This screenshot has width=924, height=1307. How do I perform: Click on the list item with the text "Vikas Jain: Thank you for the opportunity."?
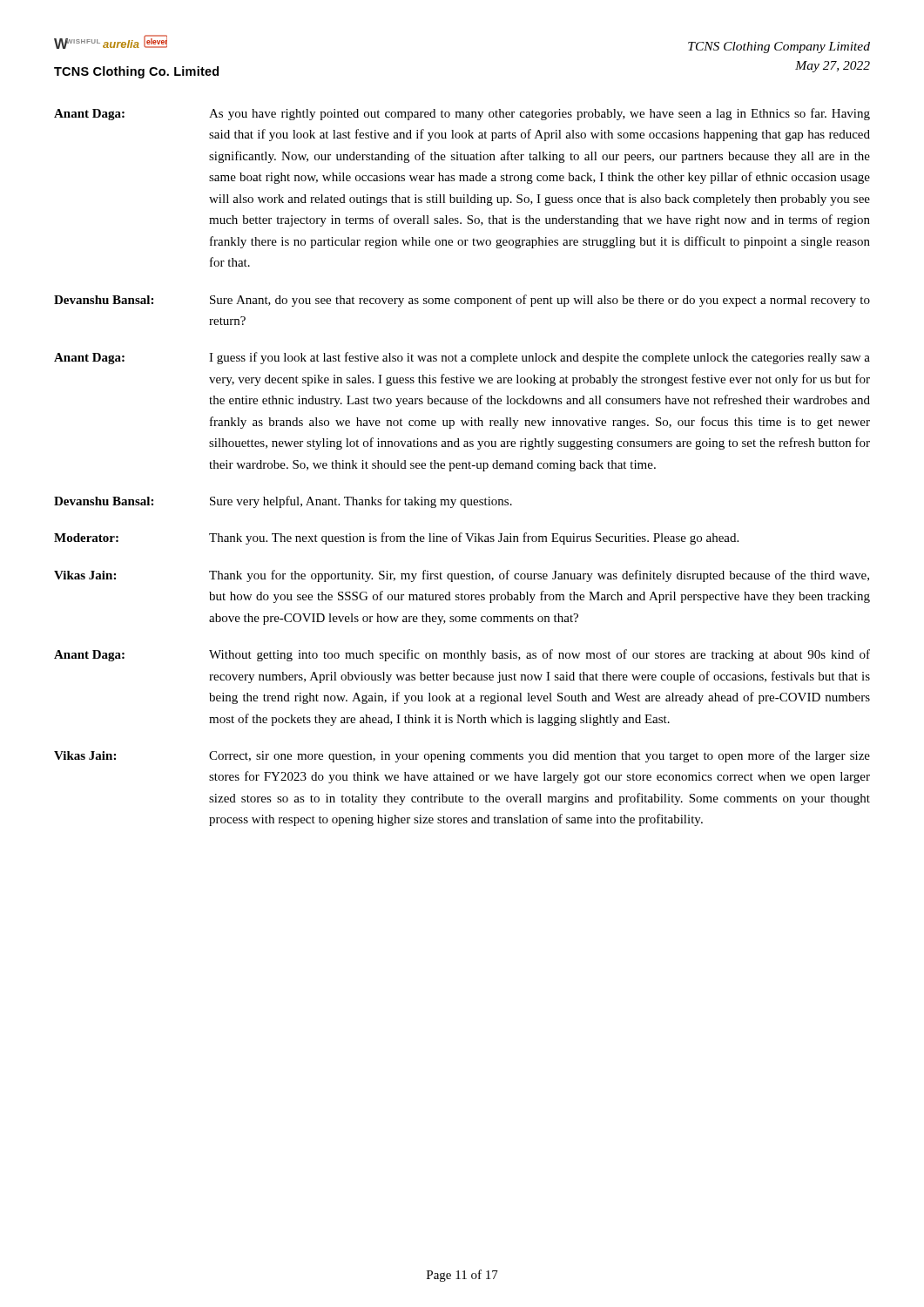[462, 596]
